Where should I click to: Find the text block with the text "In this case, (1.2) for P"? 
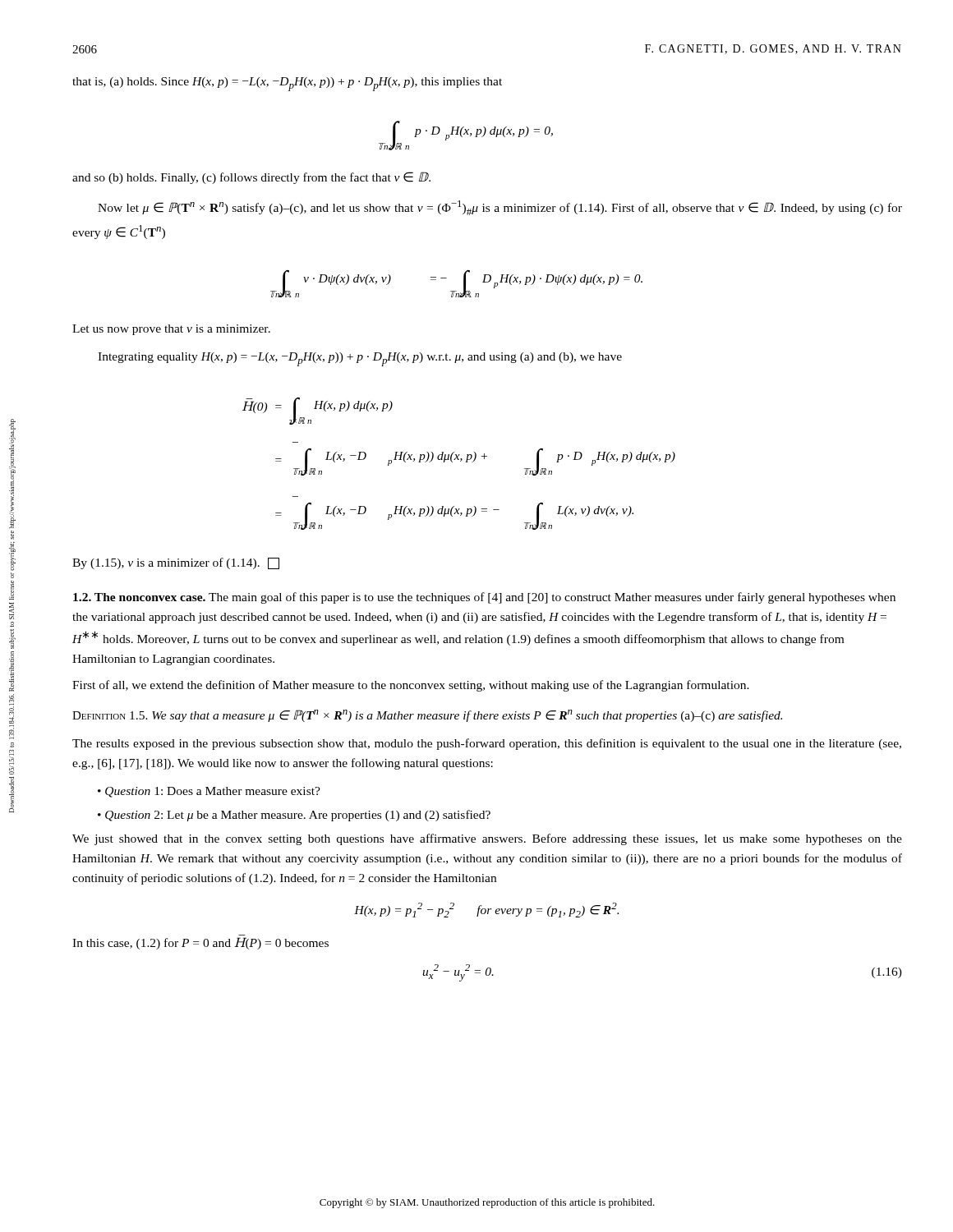coord(200,943)
